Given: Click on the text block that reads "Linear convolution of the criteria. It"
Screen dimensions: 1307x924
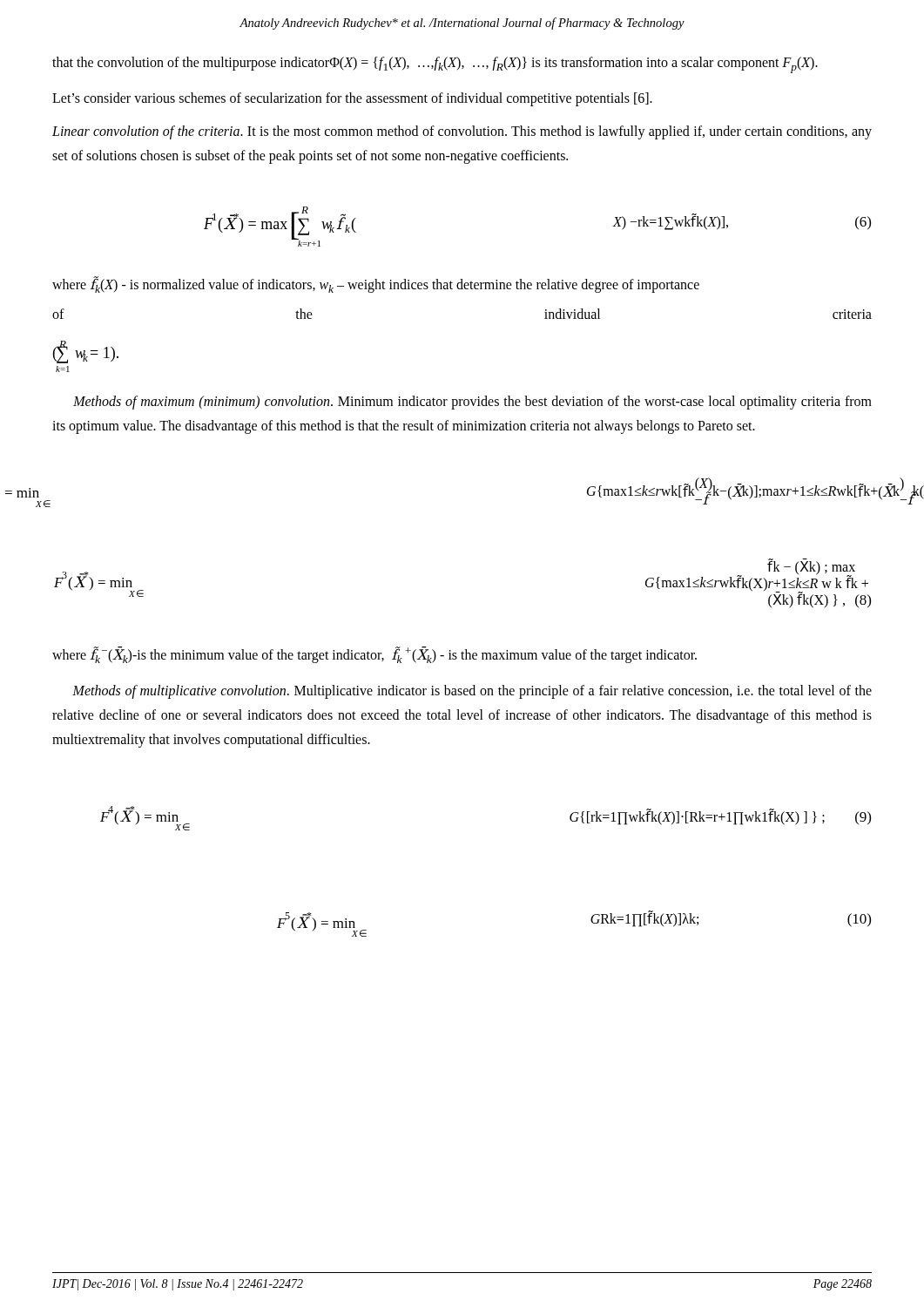Looking at the screenshot, I should (x=462, y=143).
